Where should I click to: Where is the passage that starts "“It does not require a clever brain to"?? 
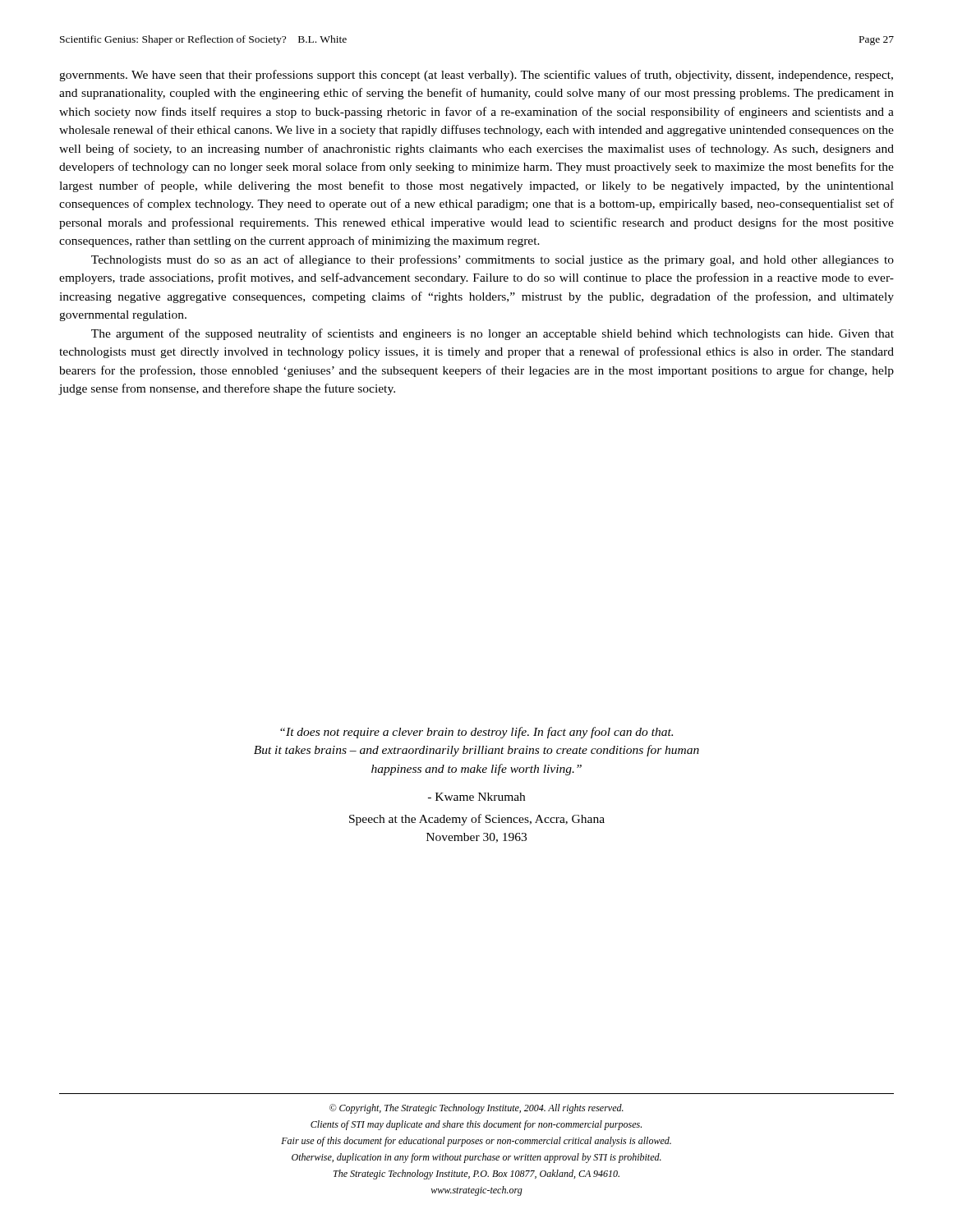pos(476,785)
